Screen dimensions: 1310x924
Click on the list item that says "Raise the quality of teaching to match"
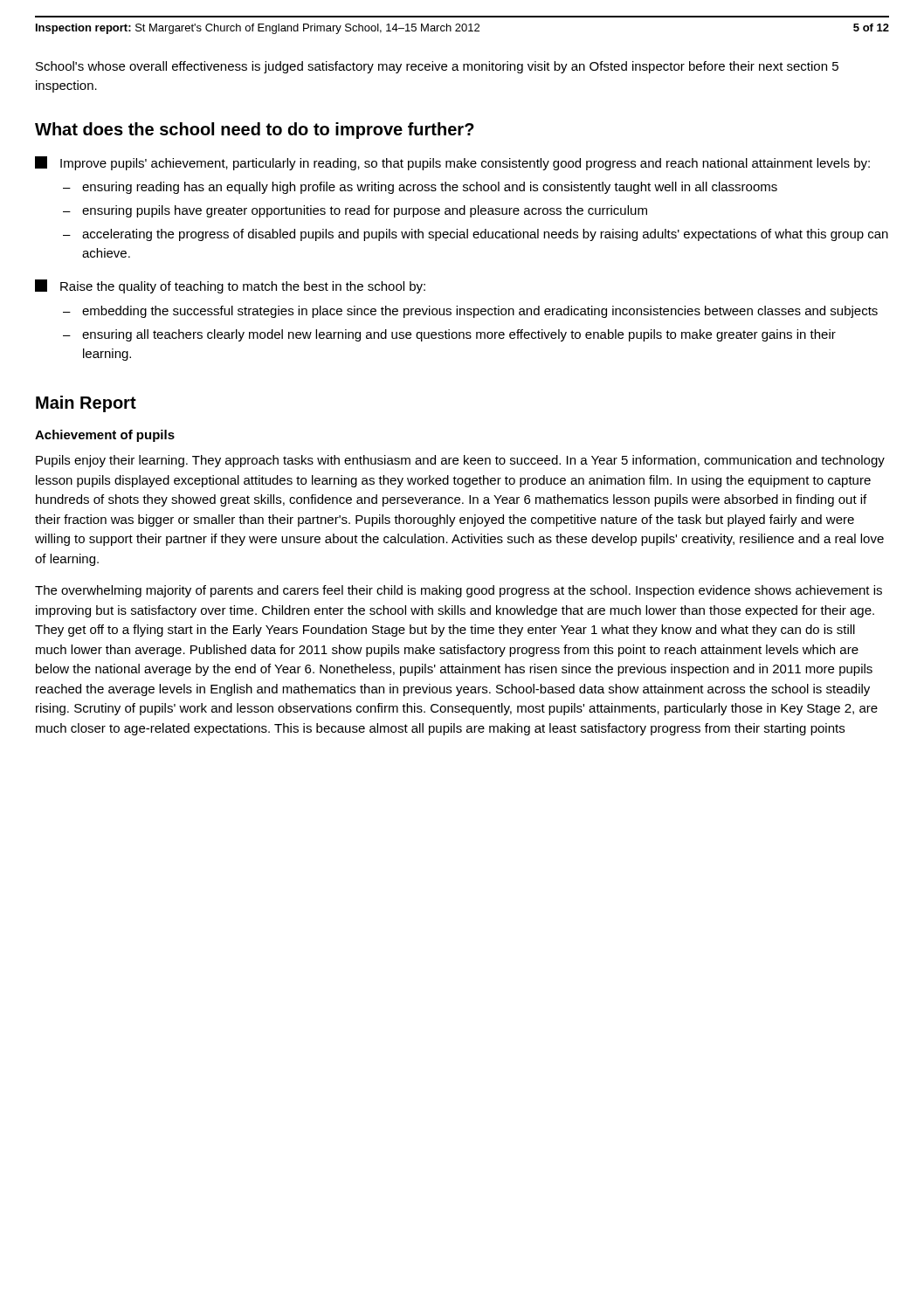click(x=462, y=322)
